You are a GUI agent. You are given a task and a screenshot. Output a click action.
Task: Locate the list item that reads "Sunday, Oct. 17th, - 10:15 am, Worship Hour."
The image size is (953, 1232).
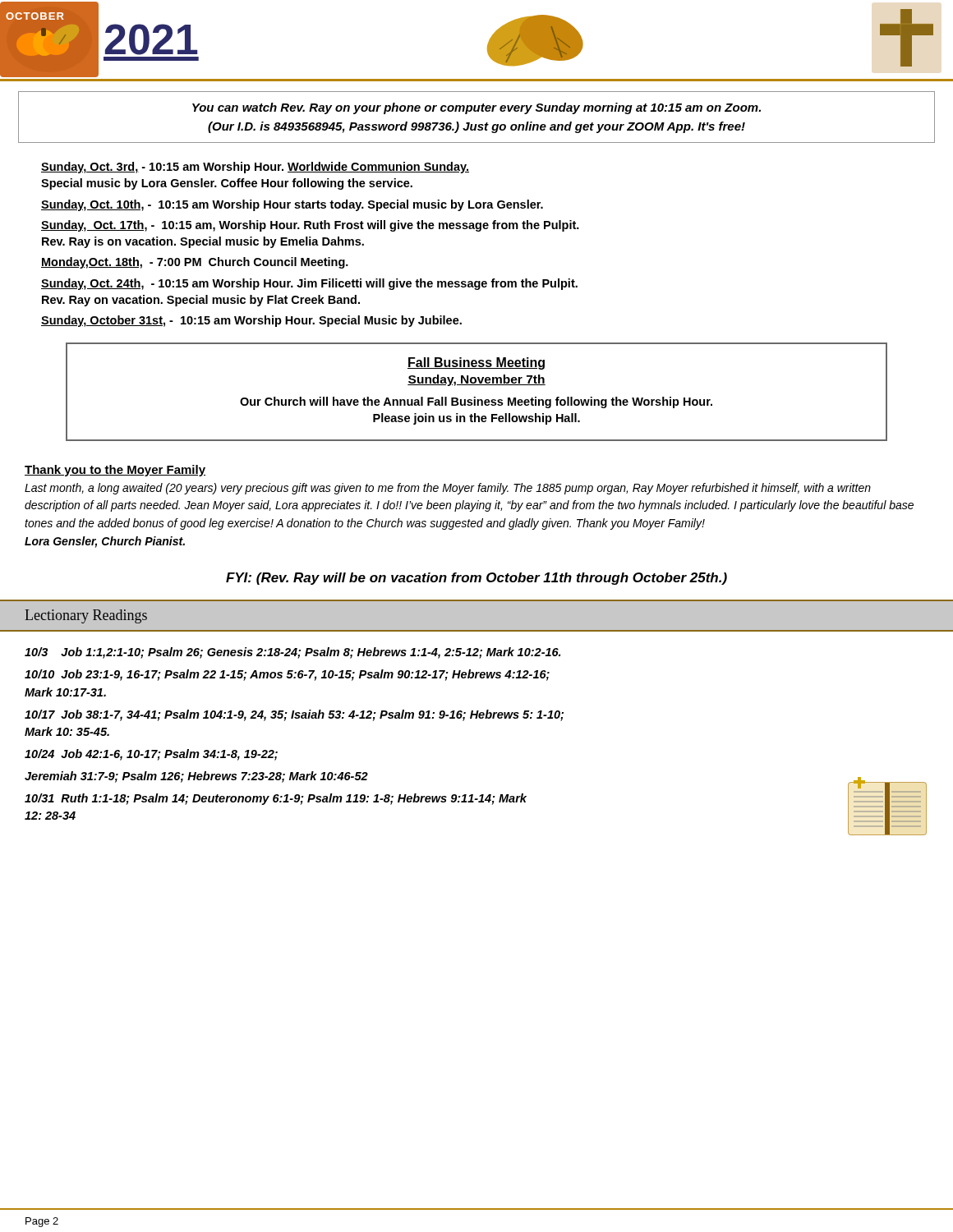click(310, 233)
